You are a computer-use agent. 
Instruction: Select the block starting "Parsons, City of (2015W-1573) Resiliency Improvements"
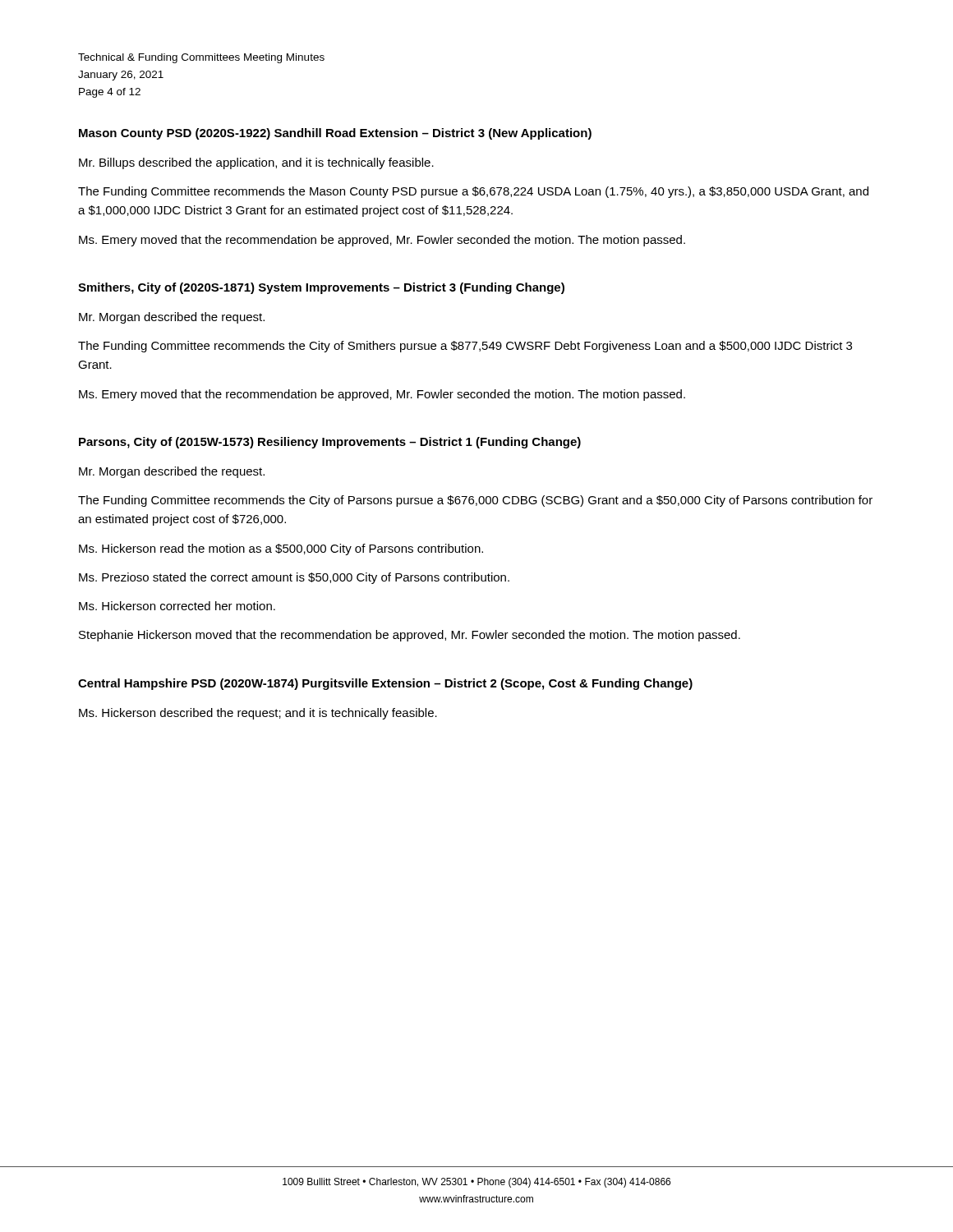point(330,441)
